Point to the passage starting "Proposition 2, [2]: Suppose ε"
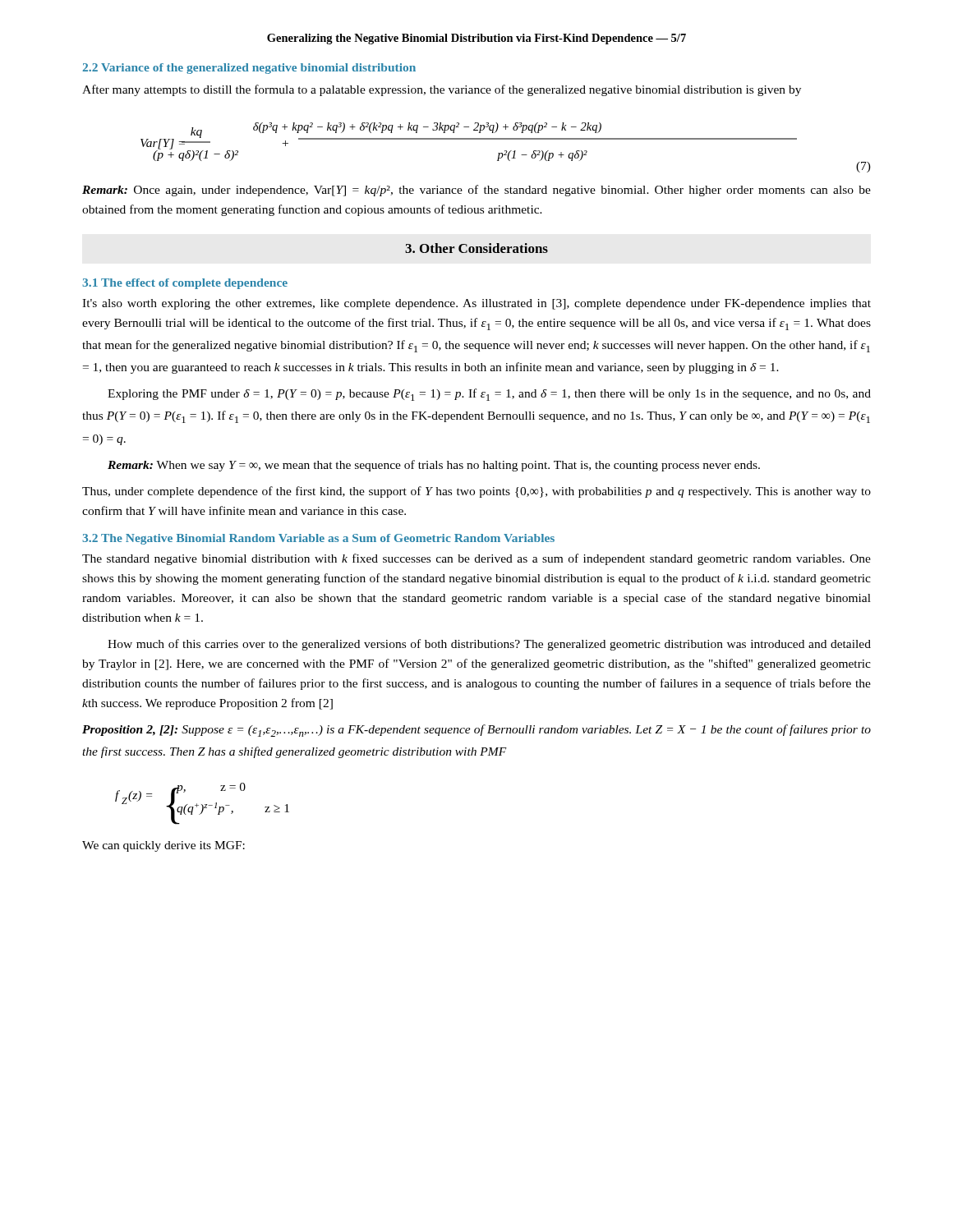Screen dimensions: 1232x953 click(x=476, y=740)
